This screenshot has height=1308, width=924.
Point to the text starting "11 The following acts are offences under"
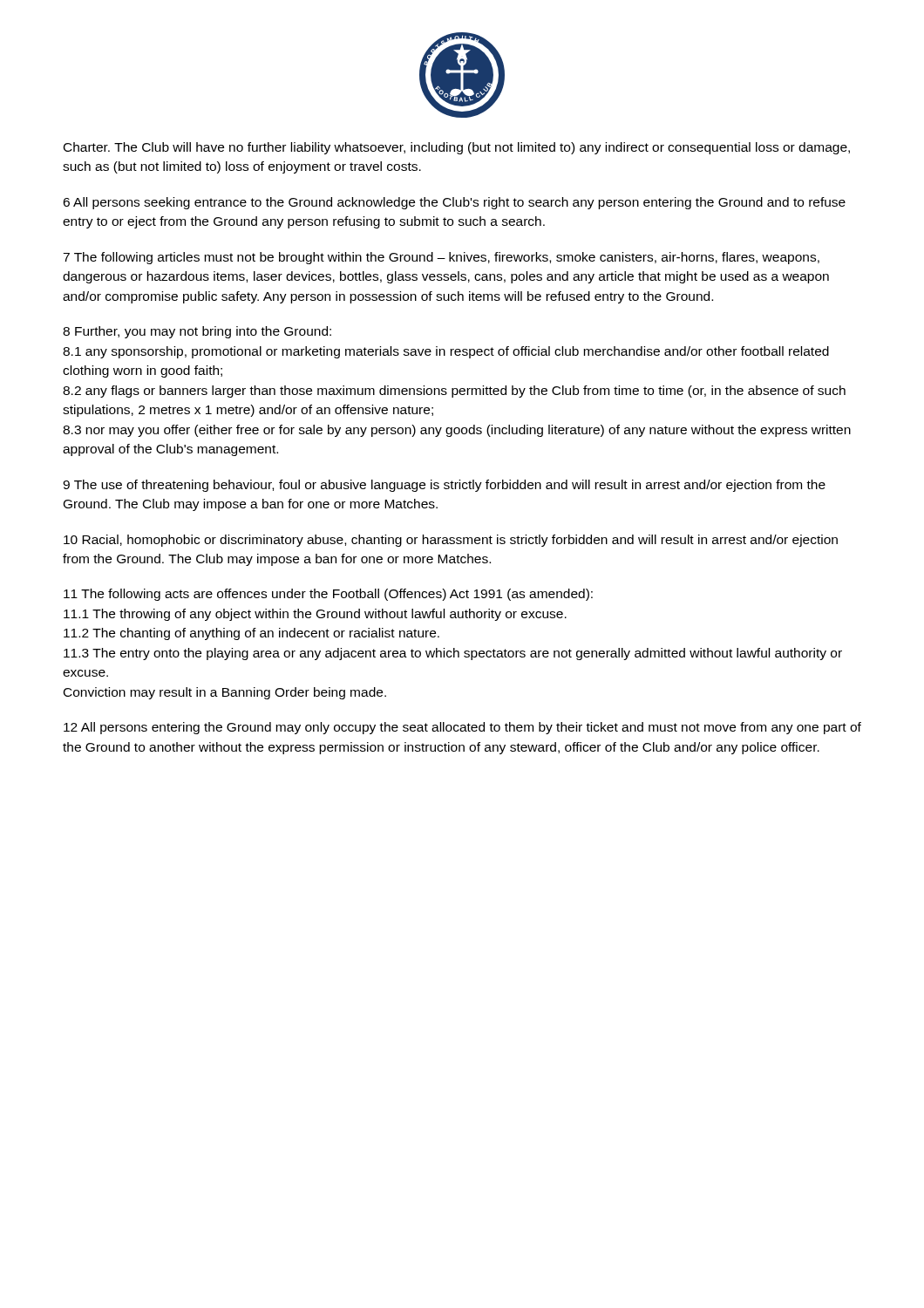(452, 643)
